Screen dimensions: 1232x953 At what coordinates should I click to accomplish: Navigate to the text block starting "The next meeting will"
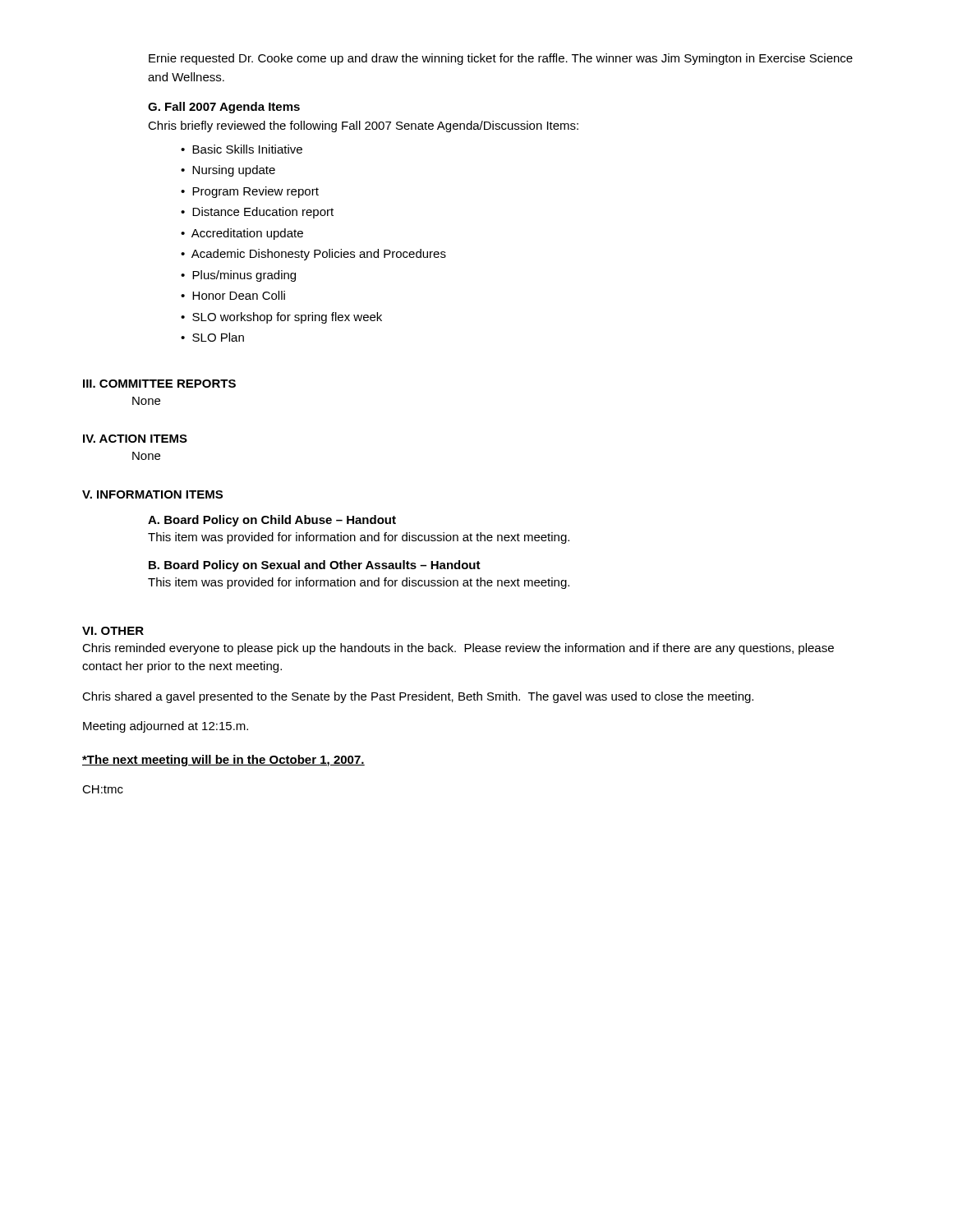[223, 759]
